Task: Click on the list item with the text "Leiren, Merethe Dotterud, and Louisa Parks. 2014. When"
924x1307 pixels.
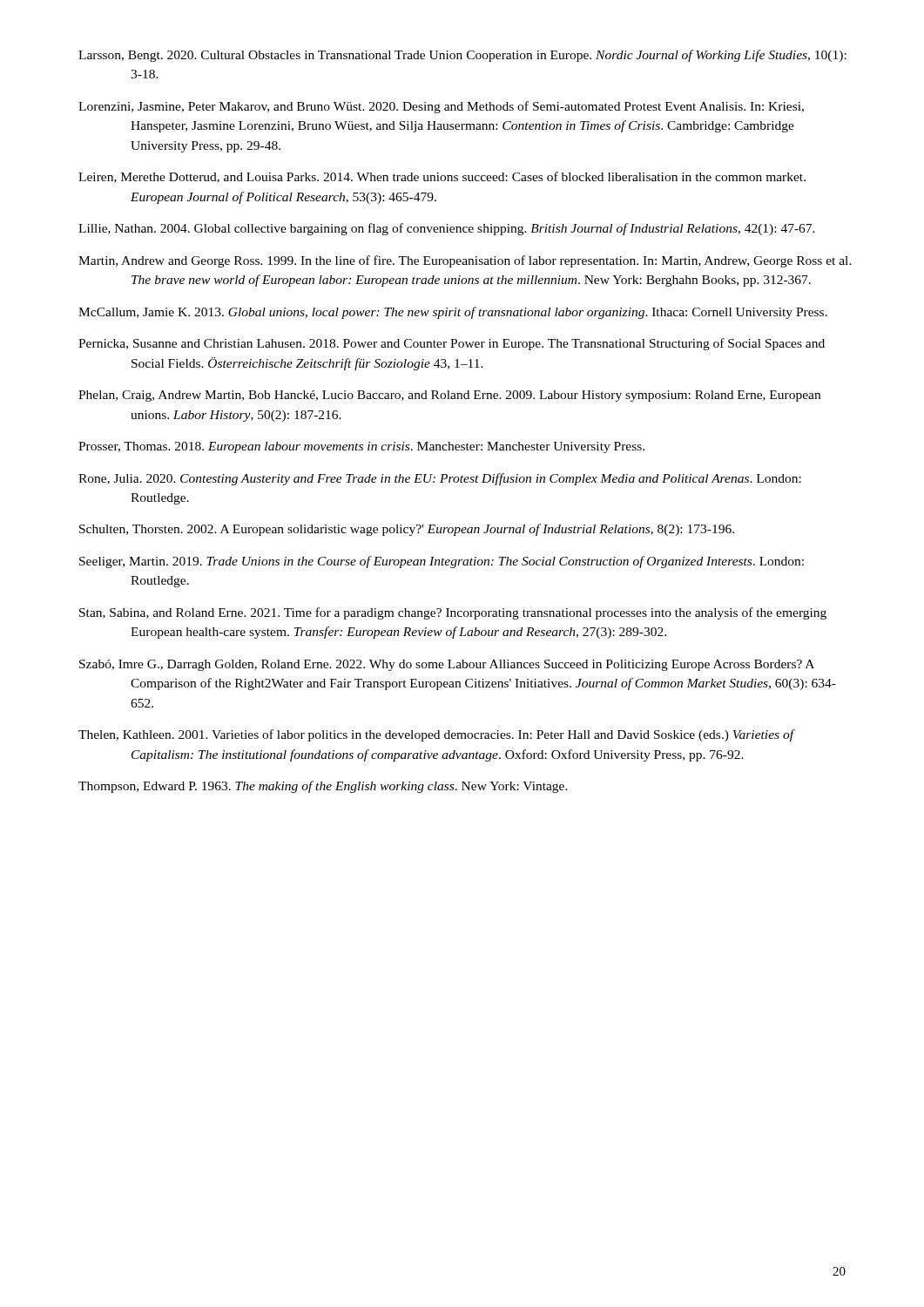Action: 442,187
